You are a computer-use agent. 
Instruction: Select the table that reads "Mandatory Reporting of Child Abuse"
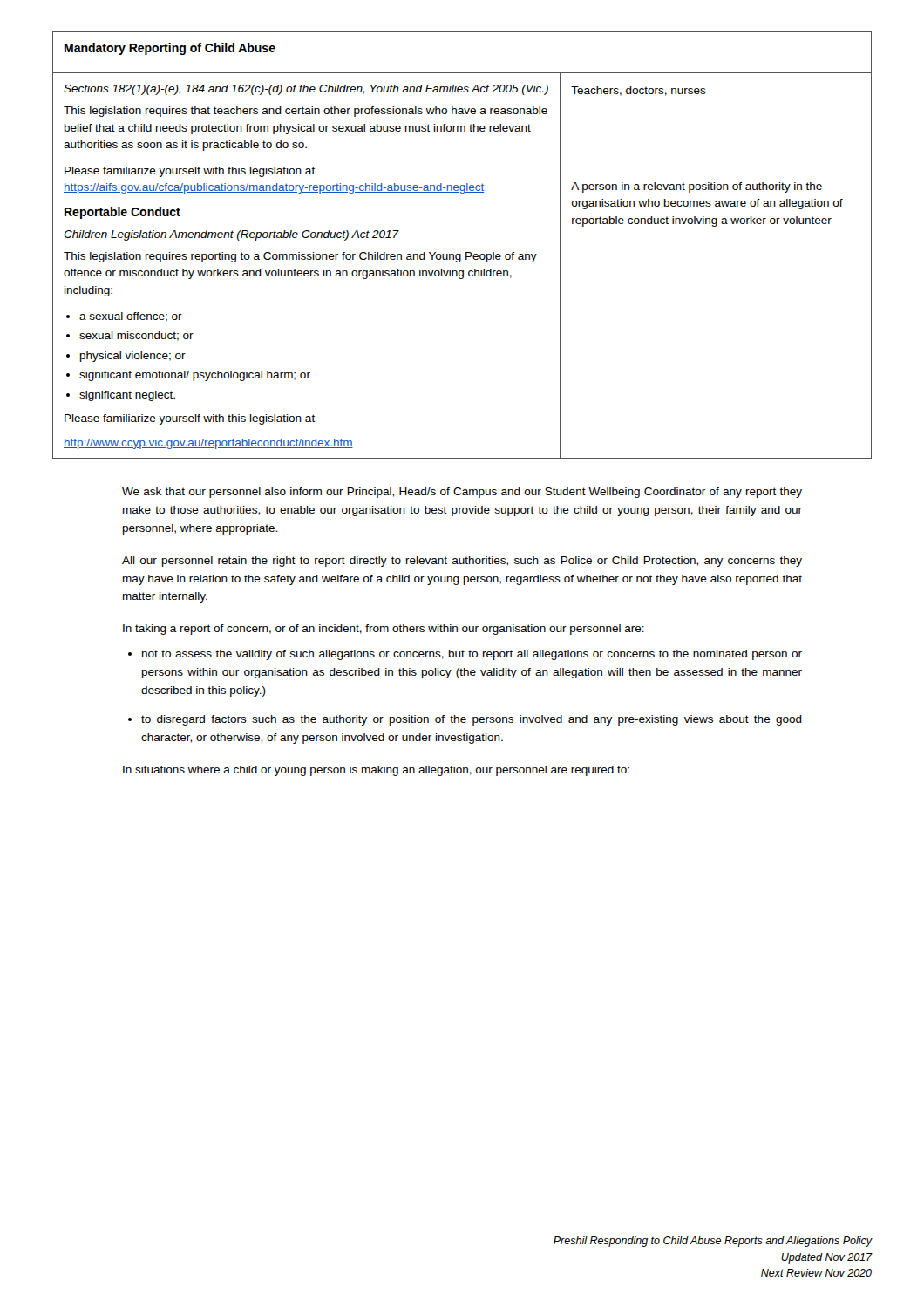click(x=462, y=245)
